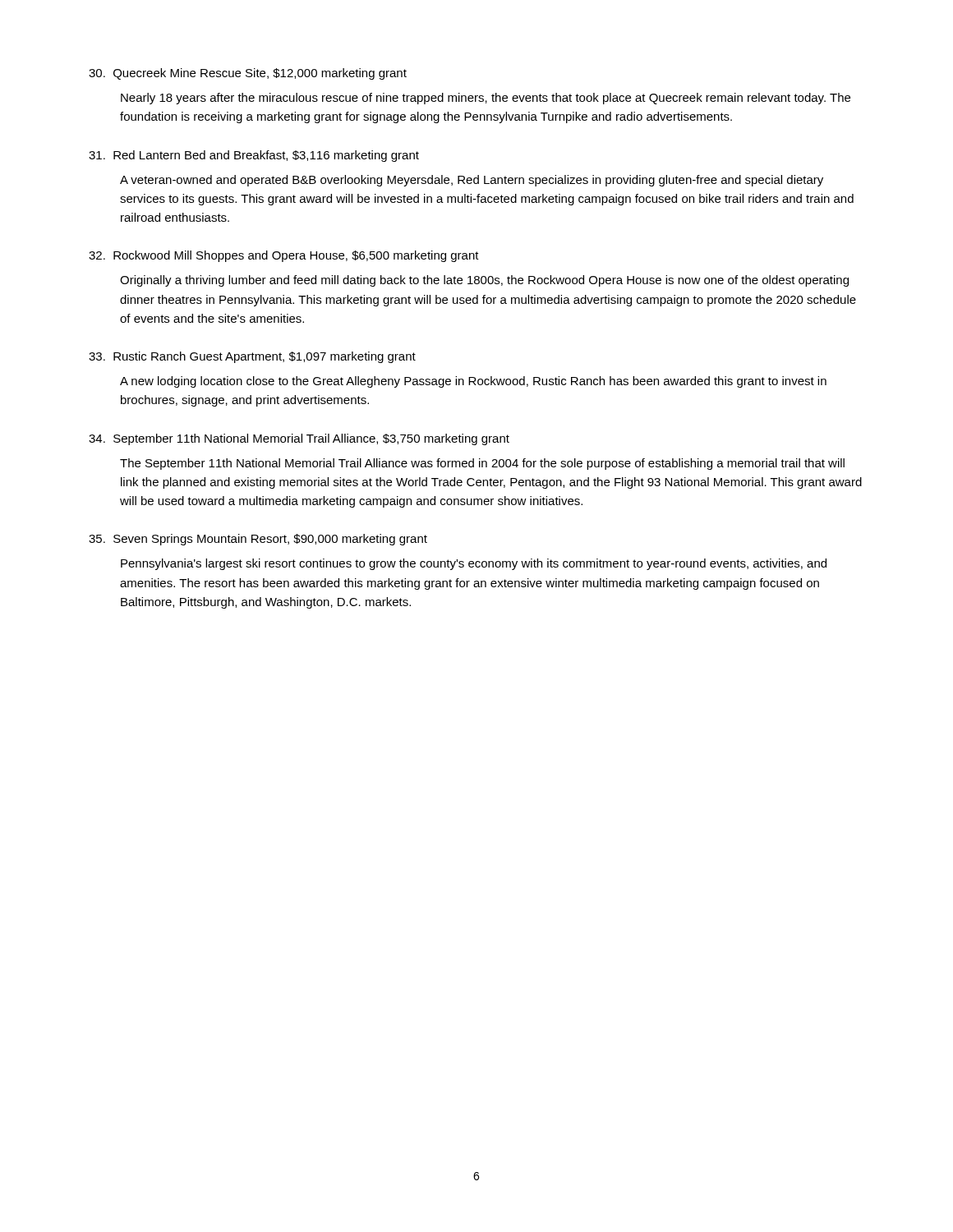Click the passage that begins "A new lodging location close"
Image resolution: width=953 pixels, height=1232 pixels.
473,390
